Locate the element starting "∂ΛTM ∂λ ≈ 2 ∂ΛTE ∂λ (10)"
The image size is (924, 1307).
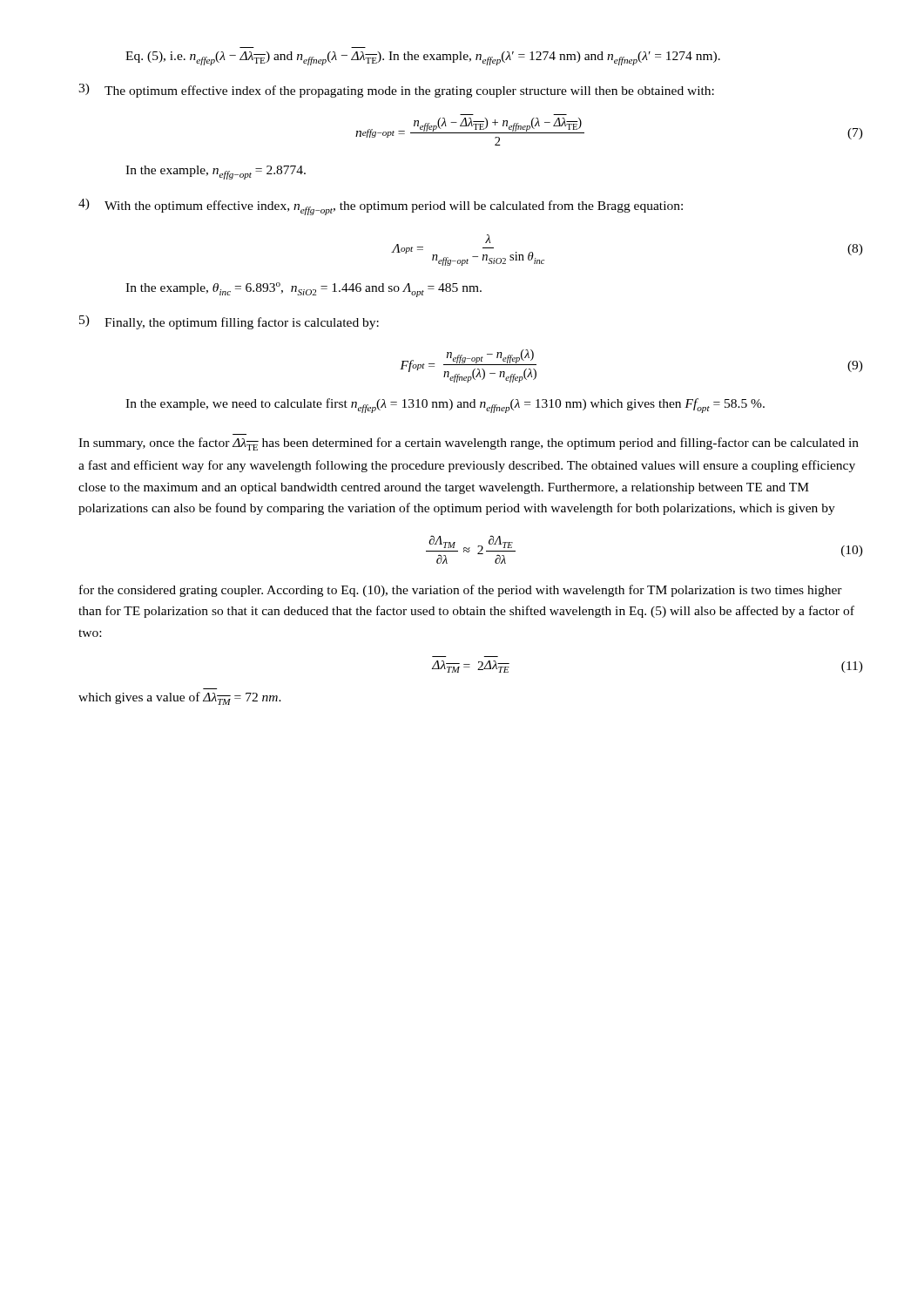[x=471, y=550]
